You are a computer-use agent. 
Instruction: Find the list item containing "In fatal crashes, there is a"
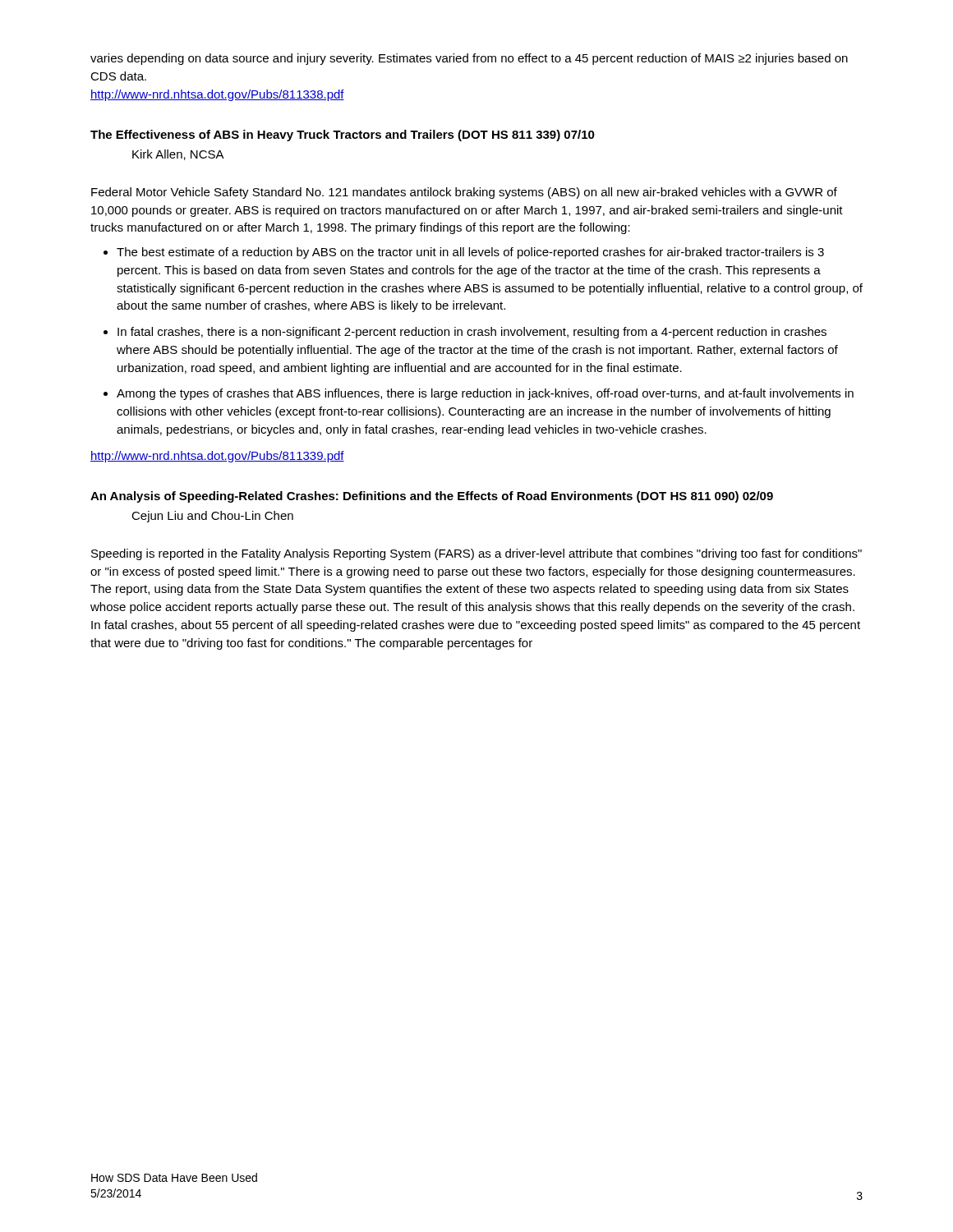tap(477, 349)
